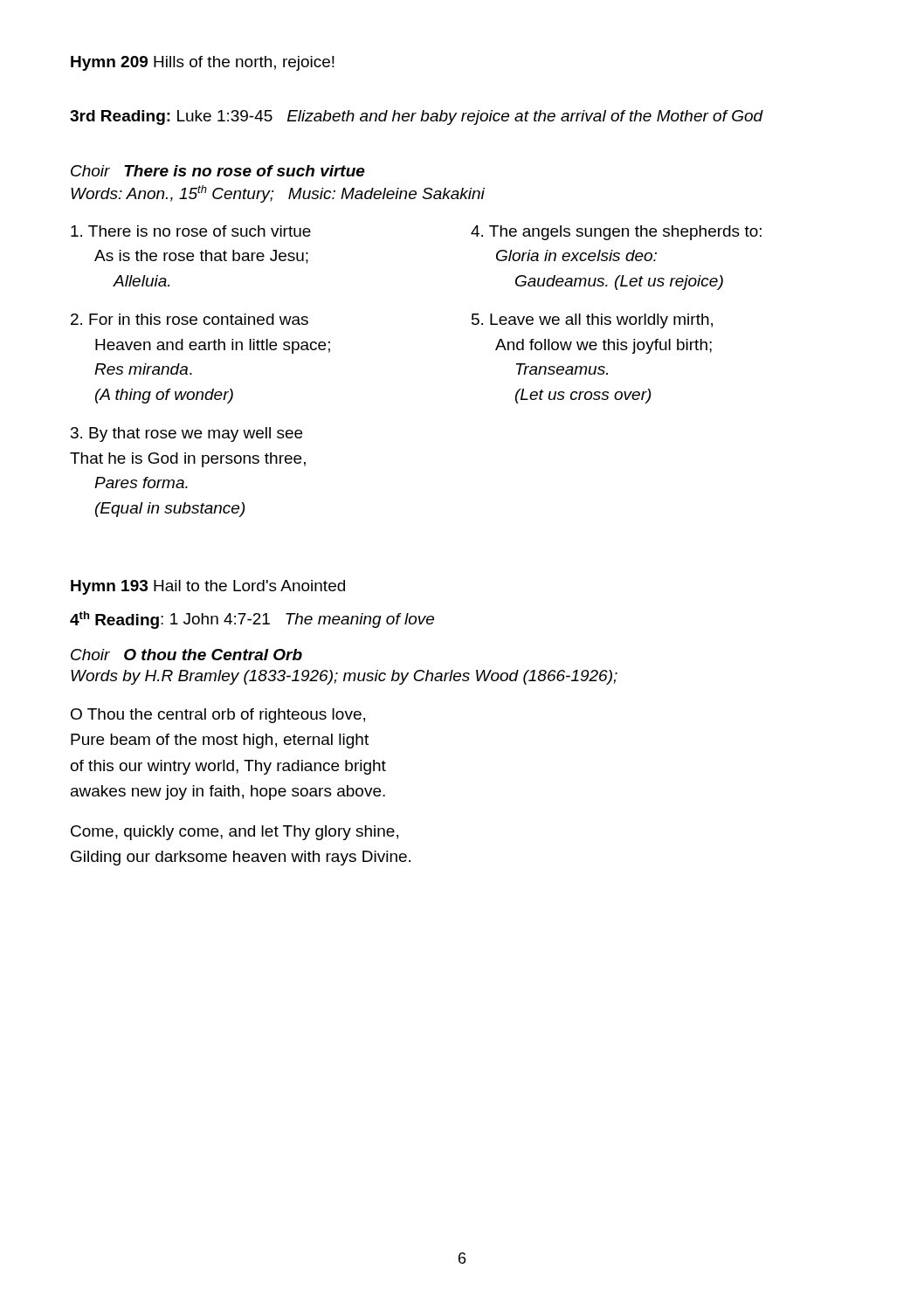Select the element starting "4th Reading: 1 John"

pos(252,618)
